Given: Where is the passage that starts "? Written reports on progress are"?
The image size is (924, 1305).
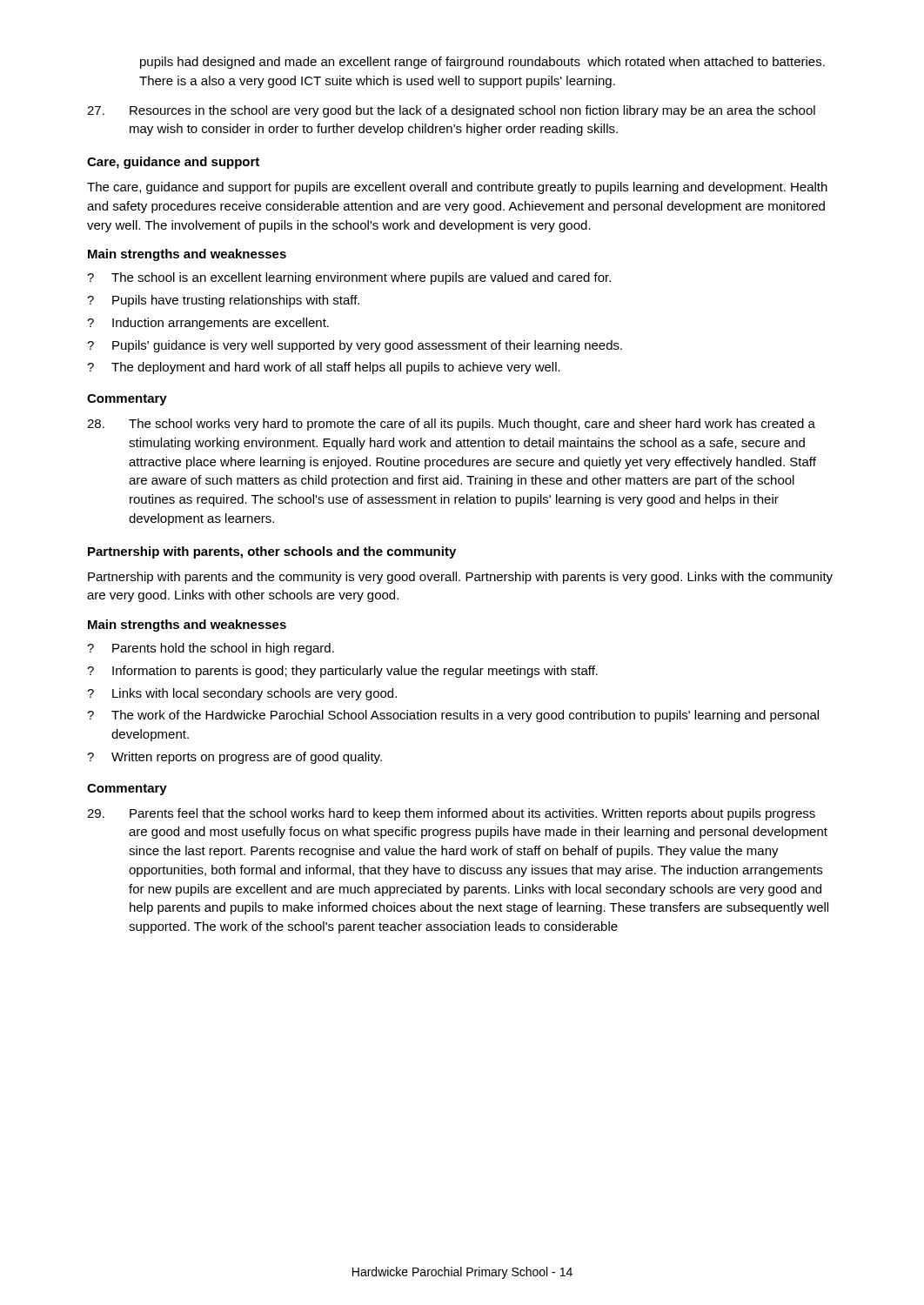Looking at the screenshot, I should pyautogui.click(x=234, y=758).
